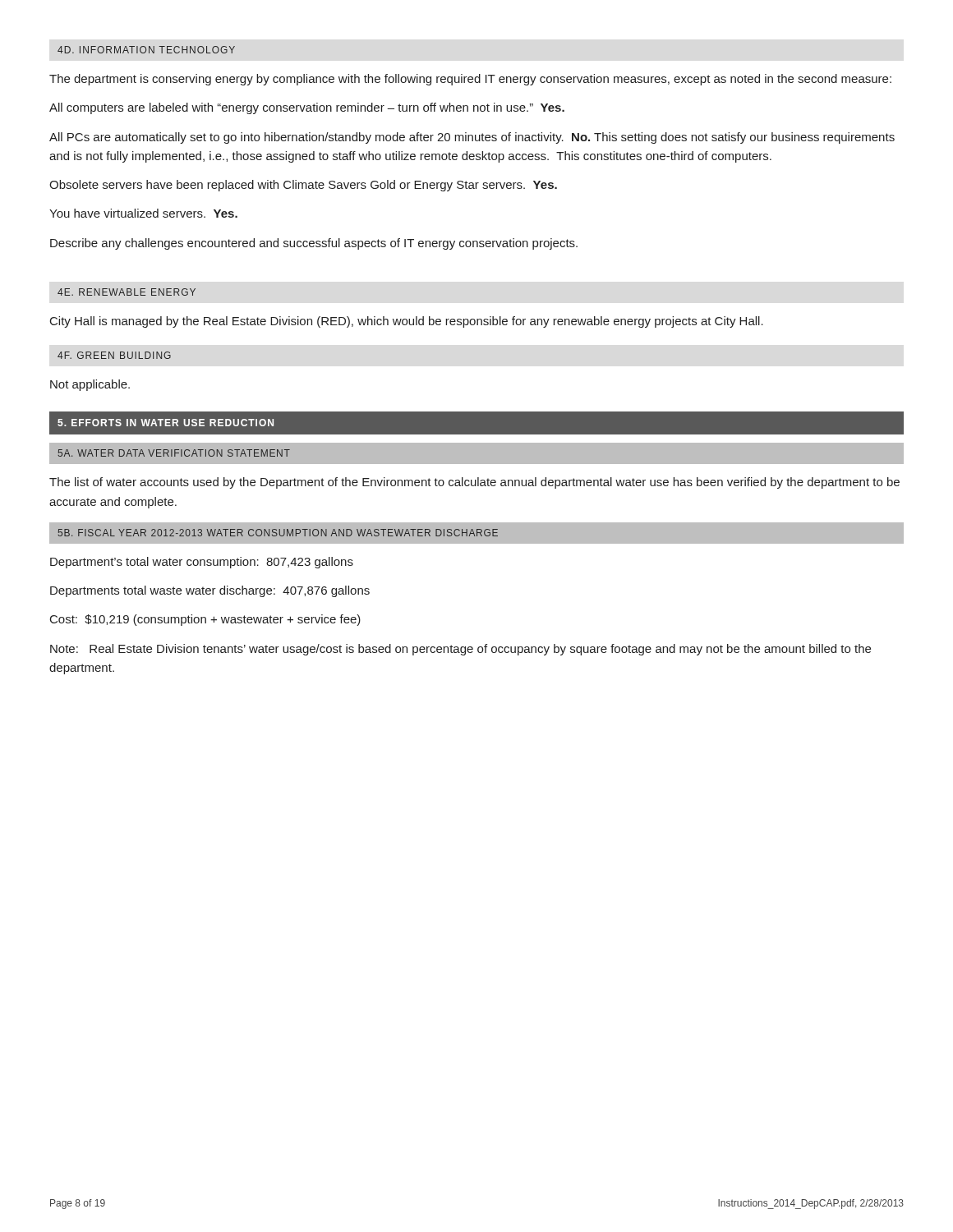Locate the text block with the text "Obsolete servers have"
This screenshot has height=1232, width=953.
click(x=303, y=184)
